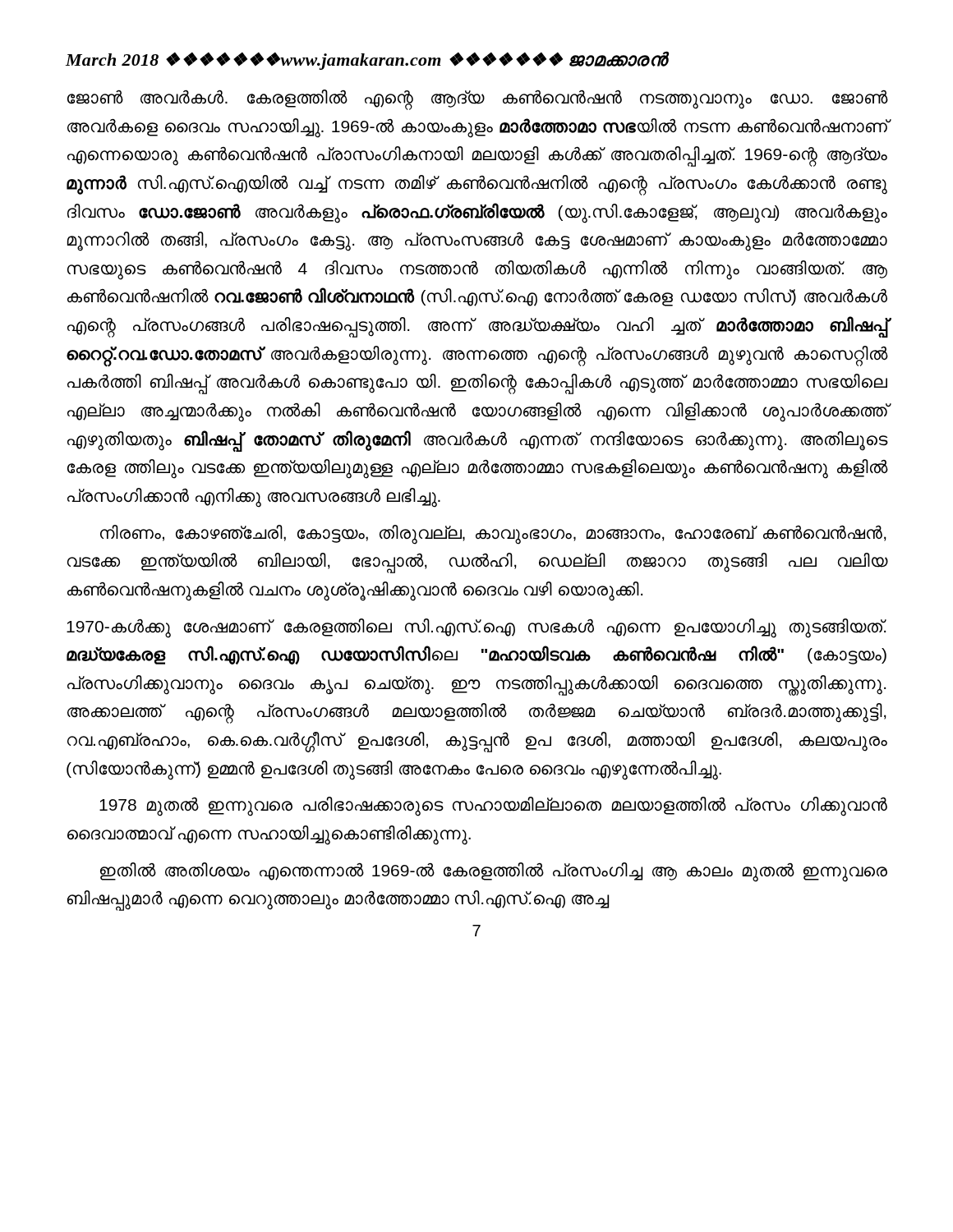The width and height of the screenshot is (953, 1232).
Task: Click the passage that begins "നിരണം, കോഴഞ്ചേരി, കോട്ടയം, തിരുവല്ല, കാവുംഭാഗം, മാങ്ങാനം, ഹോരേബ്"
Action: pyautogui.click(x=476, y=561)
